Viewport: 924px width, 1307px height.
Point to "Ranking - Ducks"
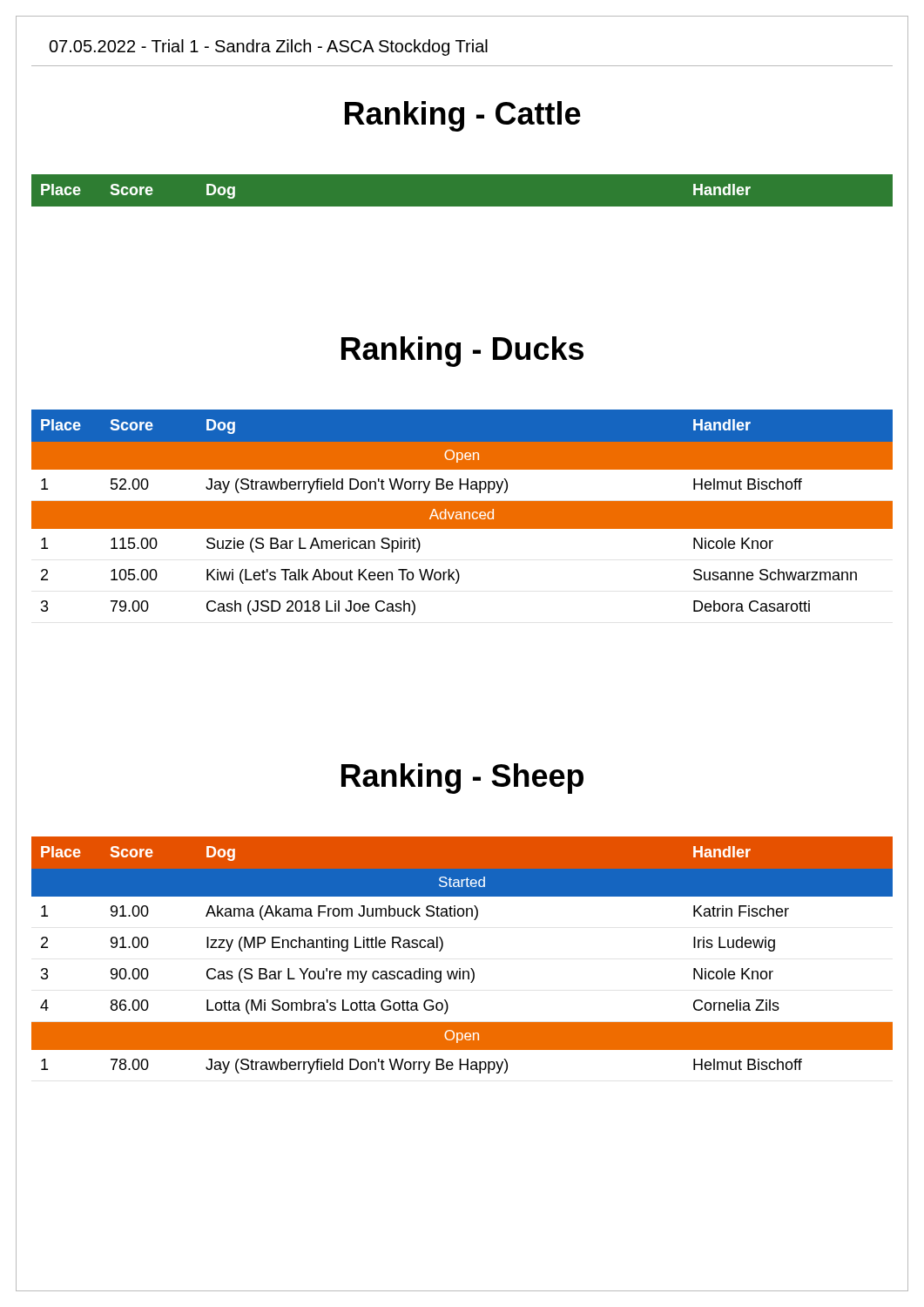click(x=462, y=349)
